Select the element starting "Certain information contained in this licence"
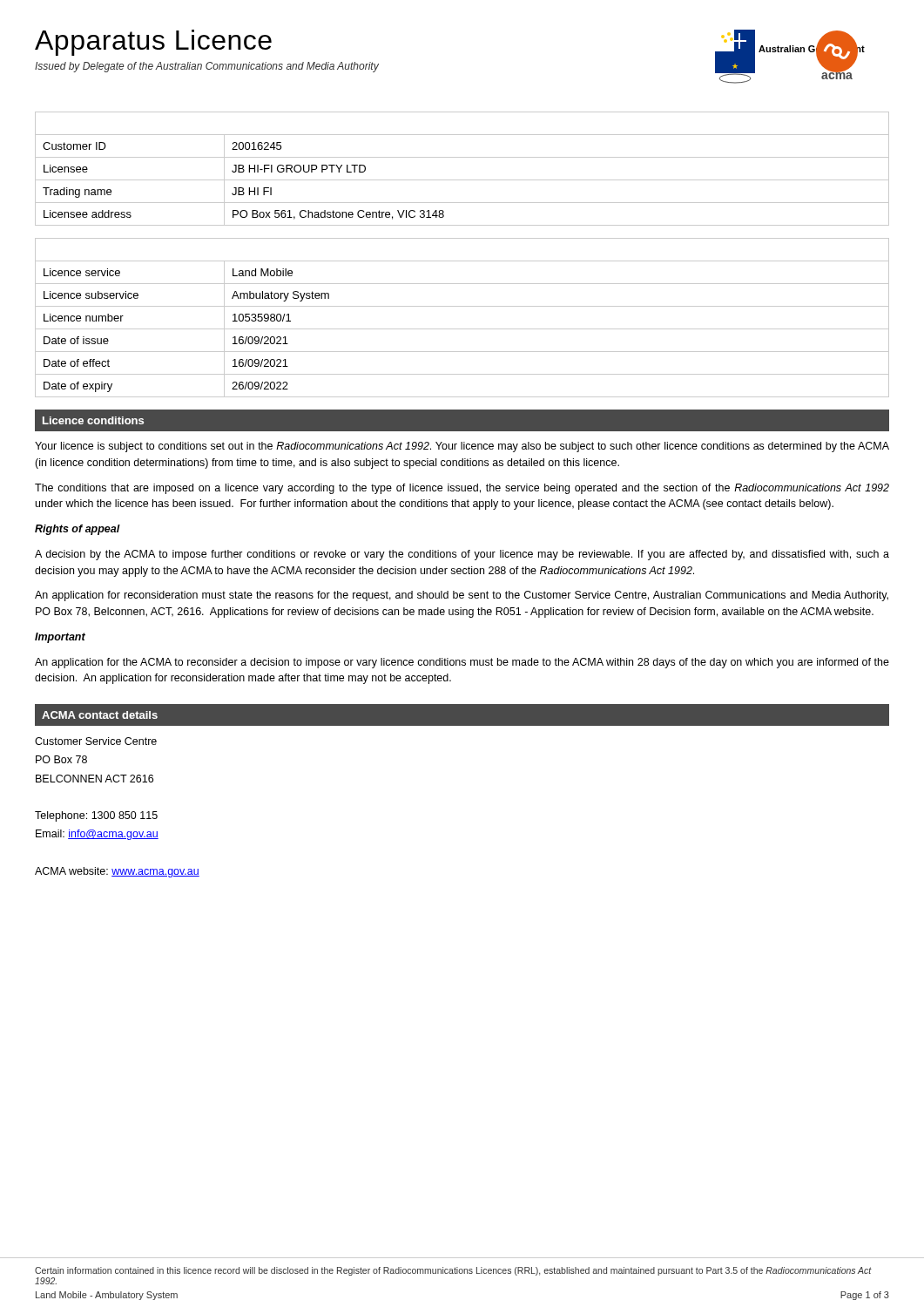Image resolution: width=924 pixels, height=1307 pixels. (453, 1276)
